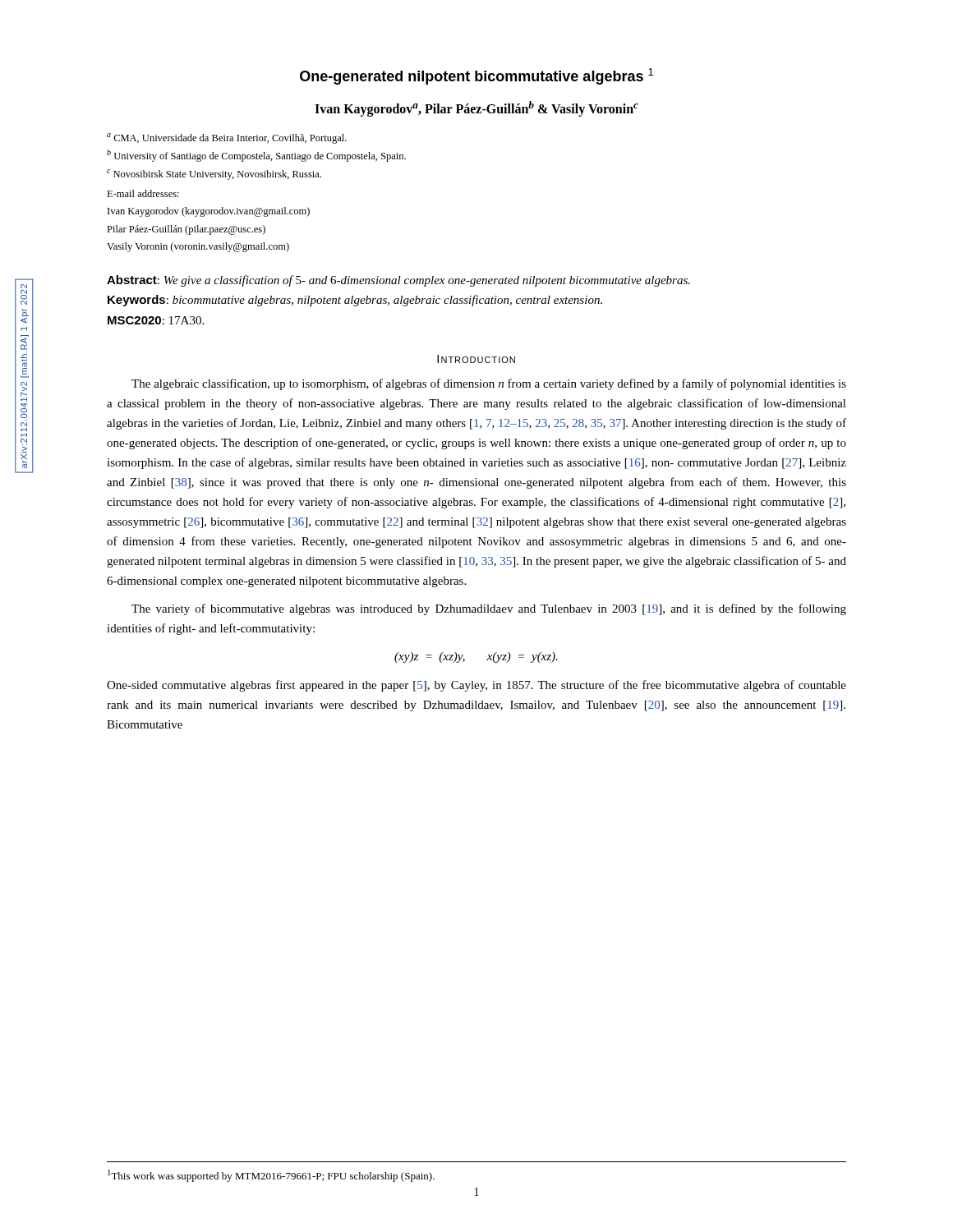Click on the block starting "The algebraic classification, up"
This screenshot has width=953, height=1232.
tap(476, 482)
